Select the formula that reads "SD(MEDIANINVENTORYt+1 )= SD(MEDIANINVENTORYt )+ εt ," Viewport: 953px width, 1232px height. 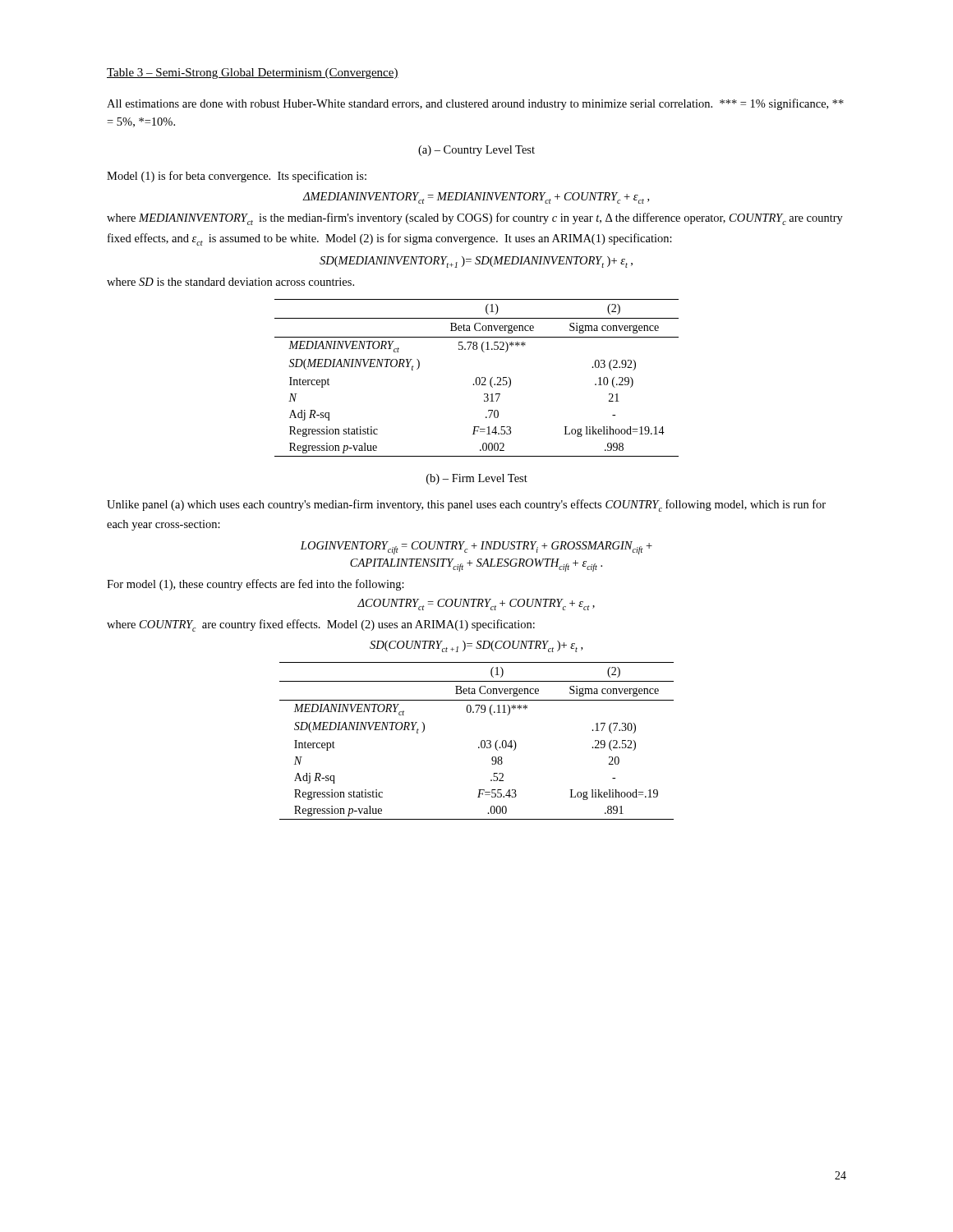point(476,262)
